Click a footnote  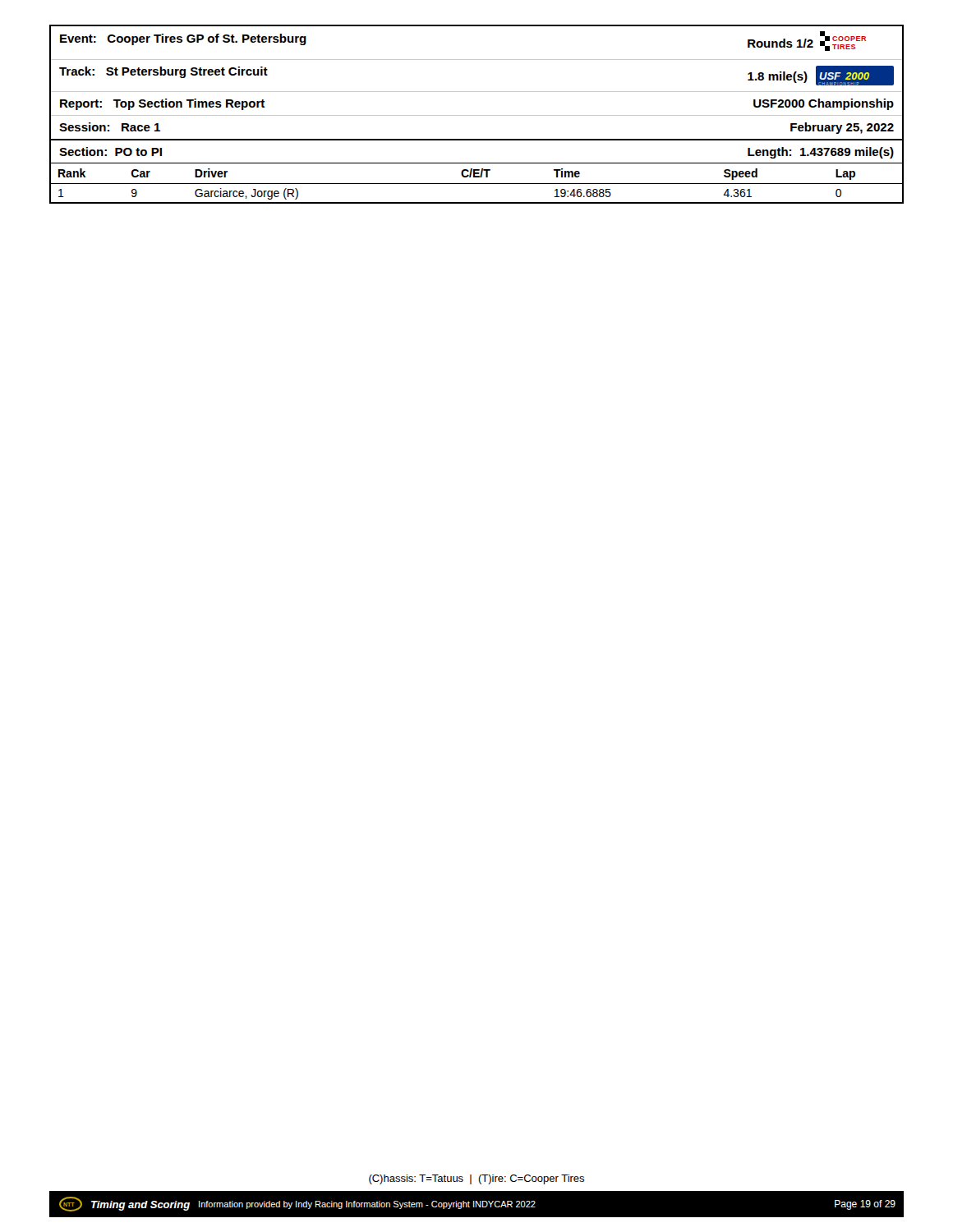pos(476,1178)
